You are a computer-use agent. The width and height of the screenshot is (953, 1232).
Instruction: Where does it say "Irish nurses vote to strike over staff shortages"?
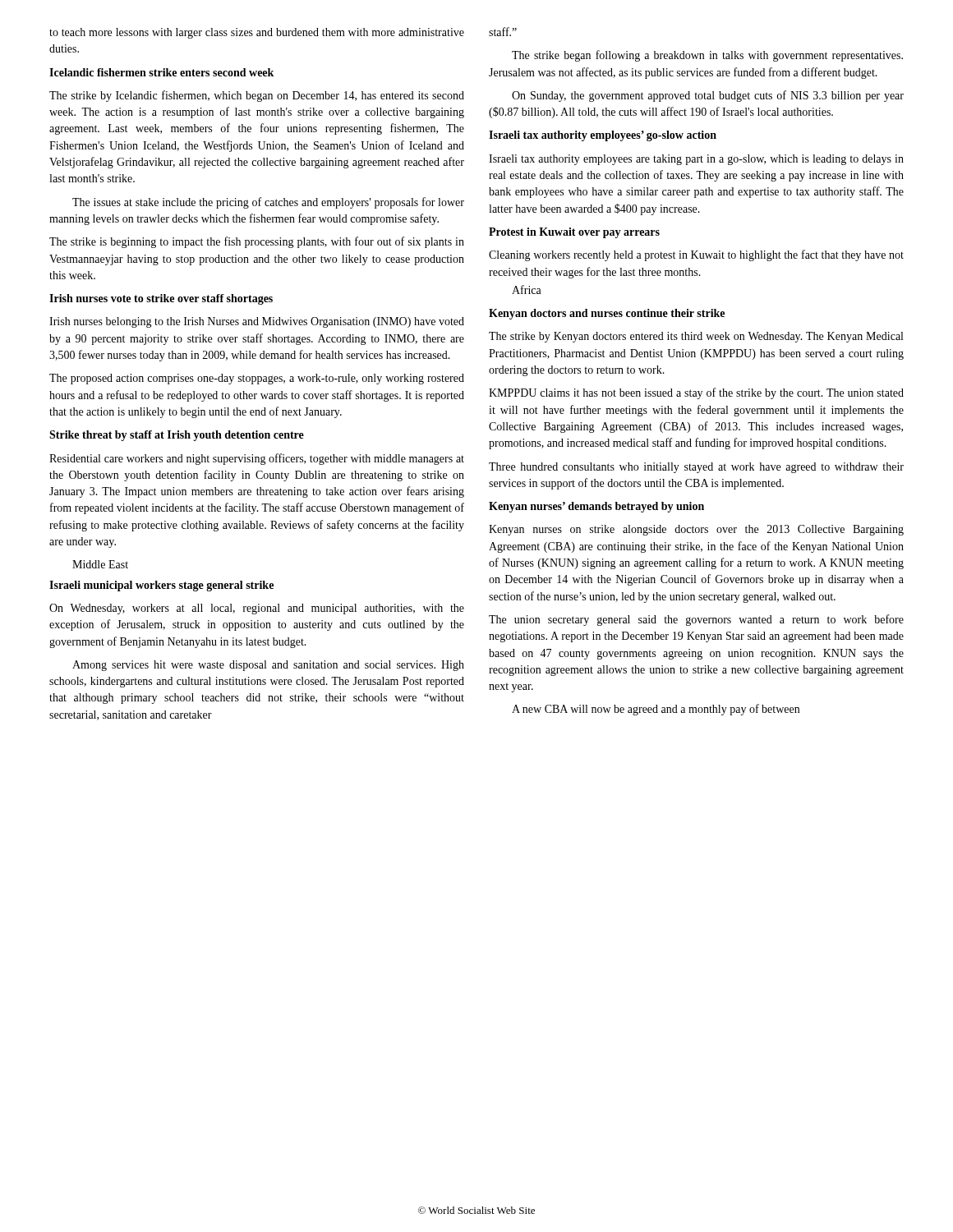pos(257,299)
